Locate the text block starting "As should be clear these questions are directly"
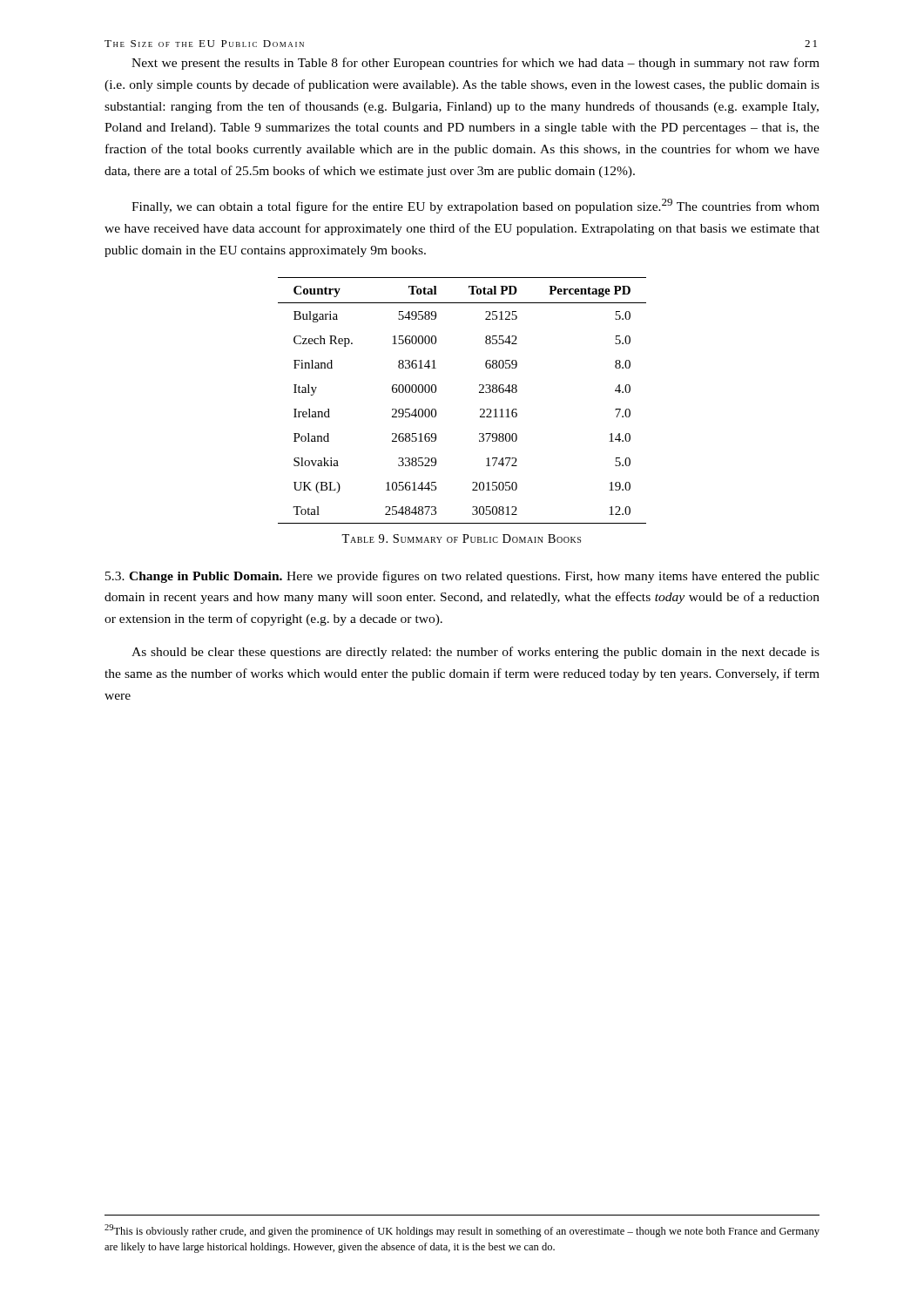The height and width of the screenshot is (1307, 924). (462, 674)
